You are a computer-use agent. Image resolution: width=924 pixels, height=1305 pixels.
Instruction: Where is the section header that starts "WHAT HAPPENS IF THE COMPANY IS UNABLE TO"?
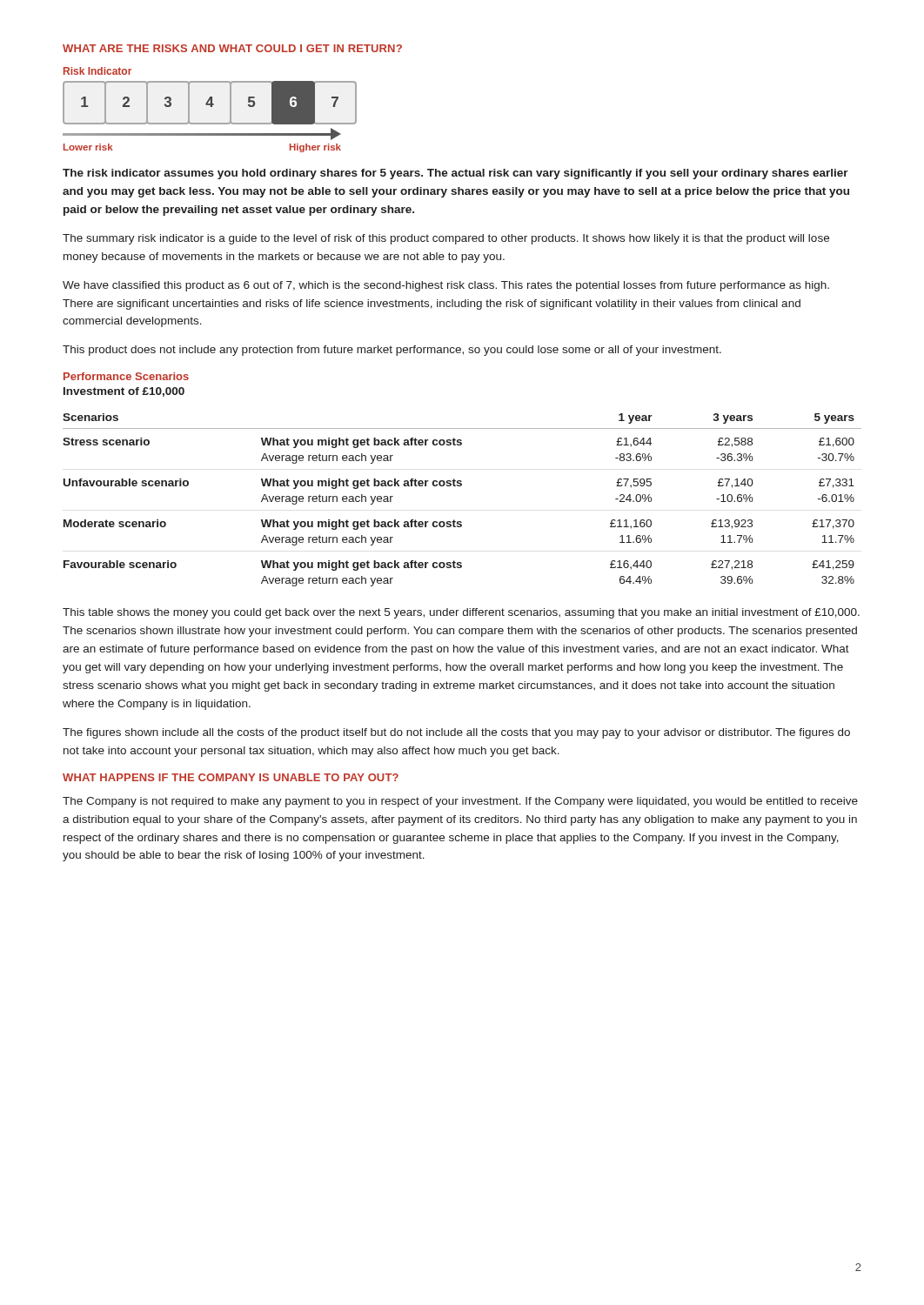click(231, 777)
